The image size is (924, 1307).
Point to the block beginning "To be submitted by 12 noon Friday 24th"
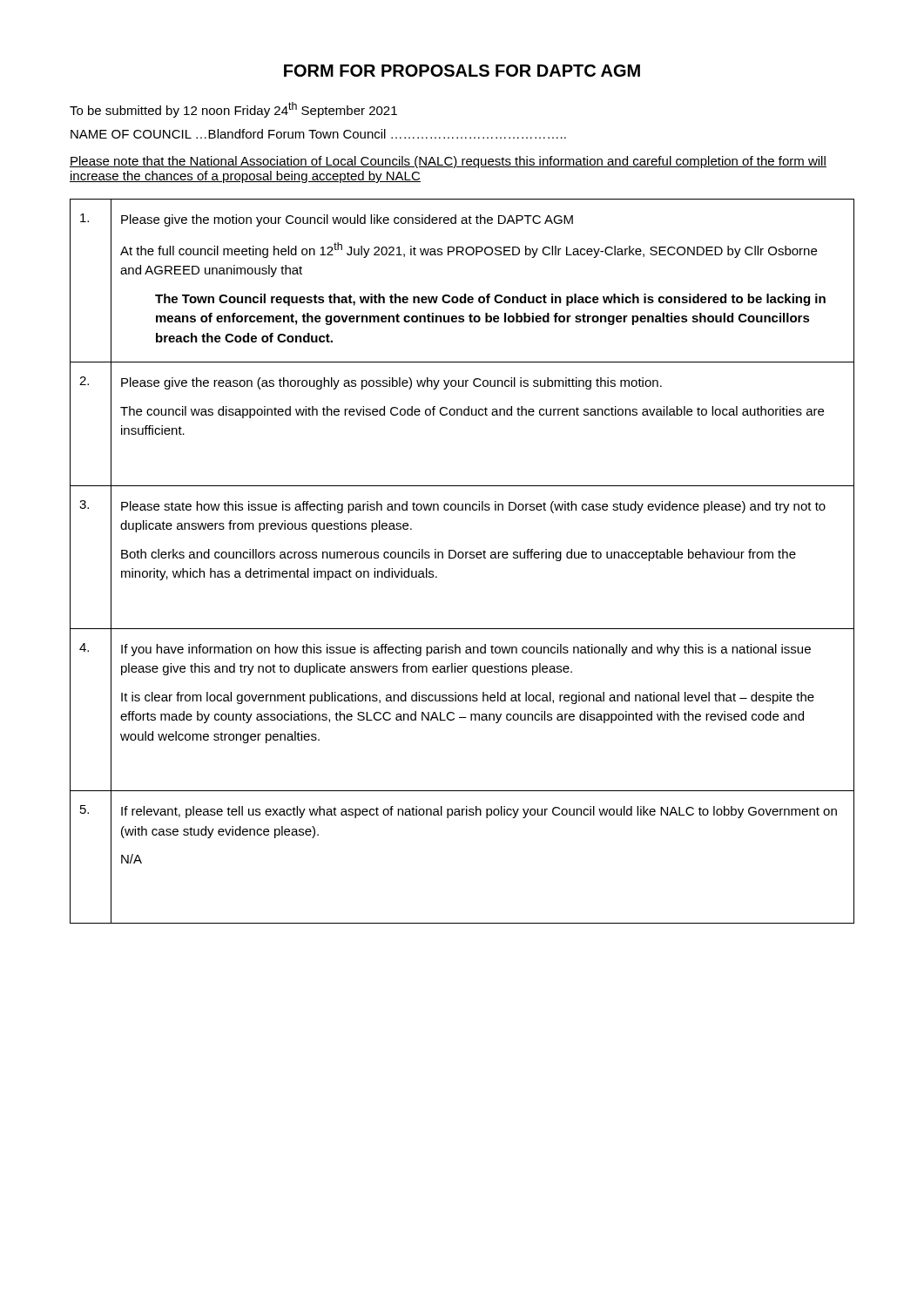click(234, 109)
